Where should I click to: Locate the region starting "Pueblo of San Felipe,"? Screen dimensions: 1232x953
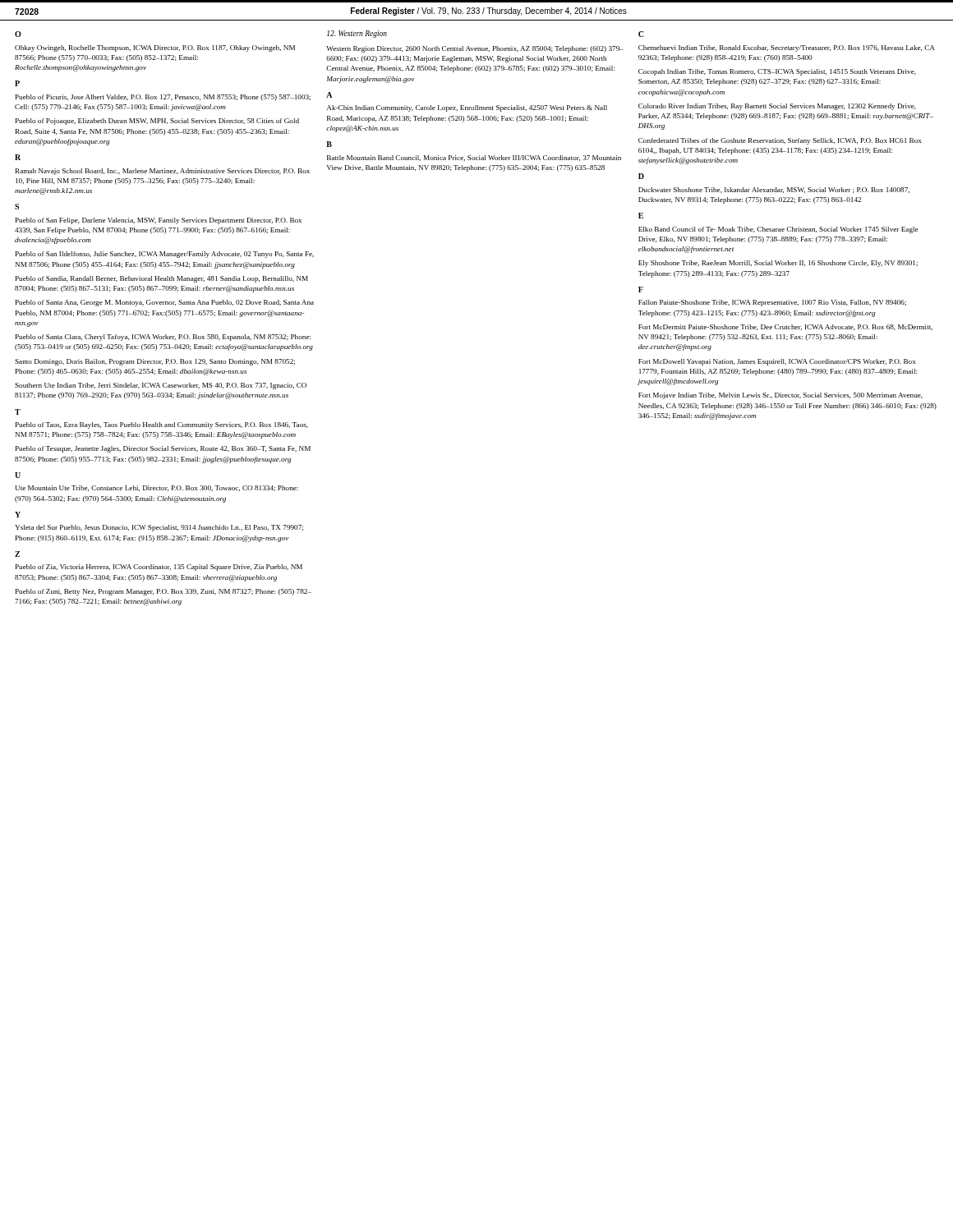[x=158, y=230]
